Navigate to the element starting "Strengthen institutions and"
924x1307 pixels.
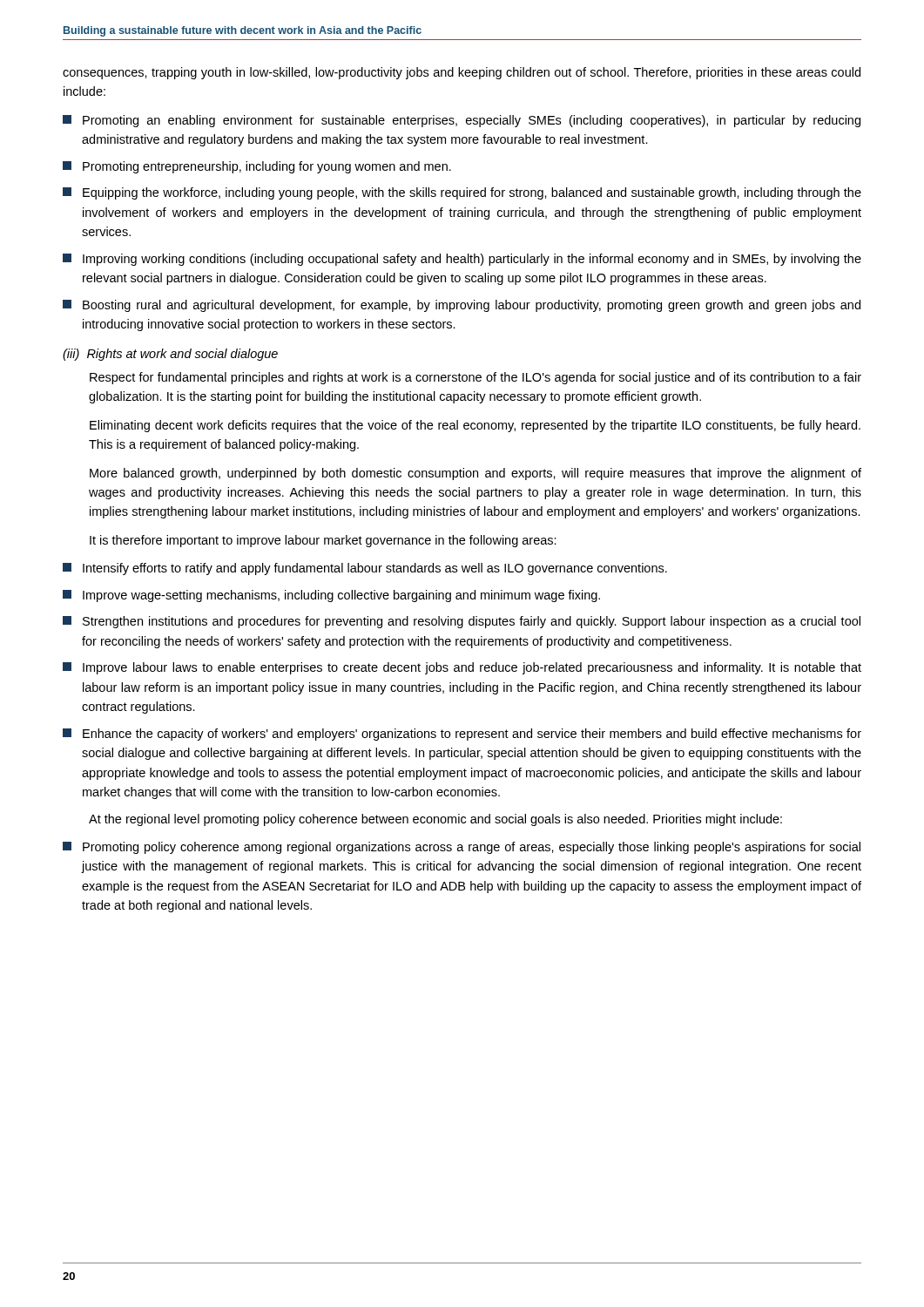pos(462,632)
